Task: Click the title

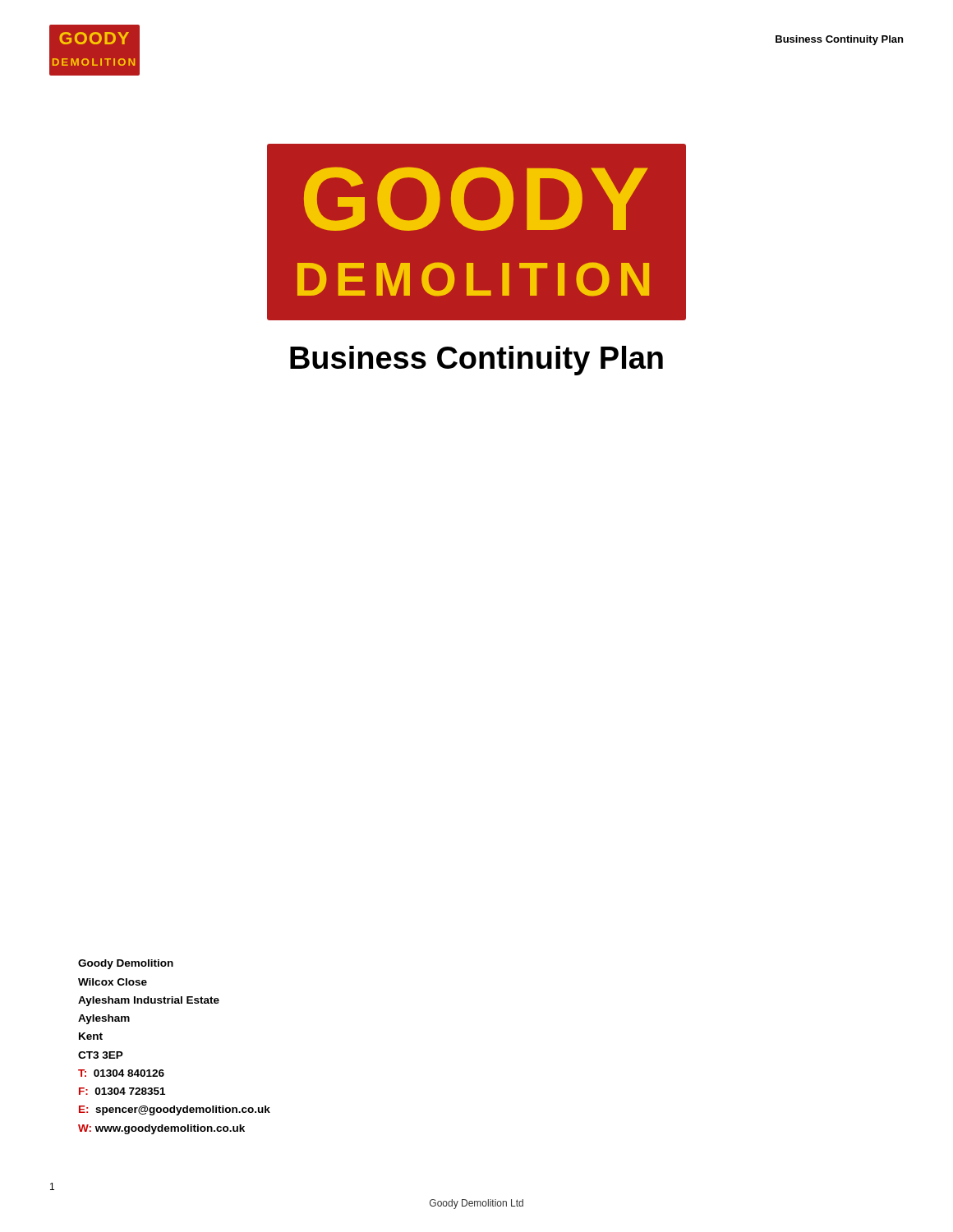Action: (x=476, y=359)
